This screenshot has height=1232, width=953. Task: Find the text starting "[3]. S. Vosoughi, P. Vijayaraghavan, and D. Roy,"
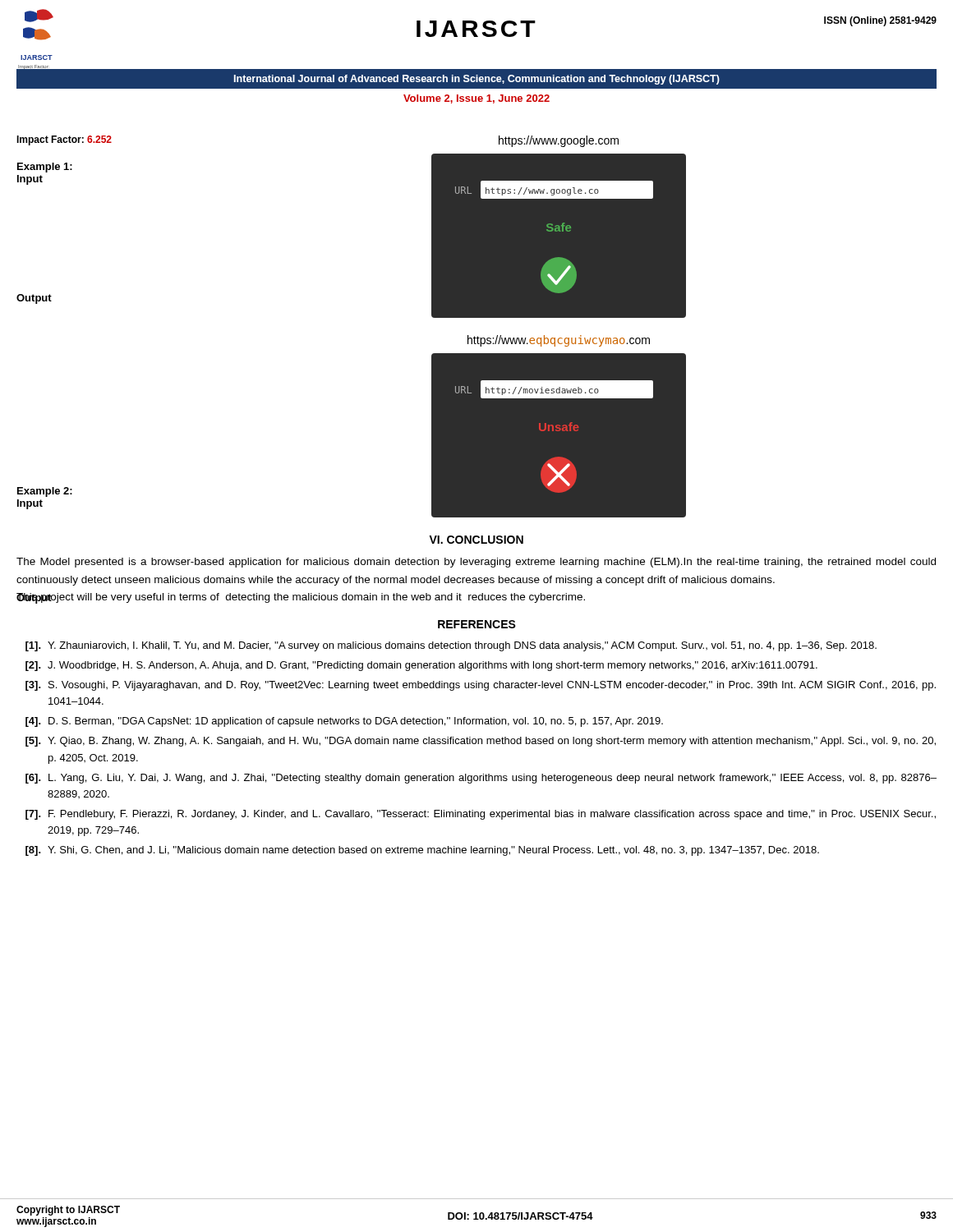[x=476, y=693]
